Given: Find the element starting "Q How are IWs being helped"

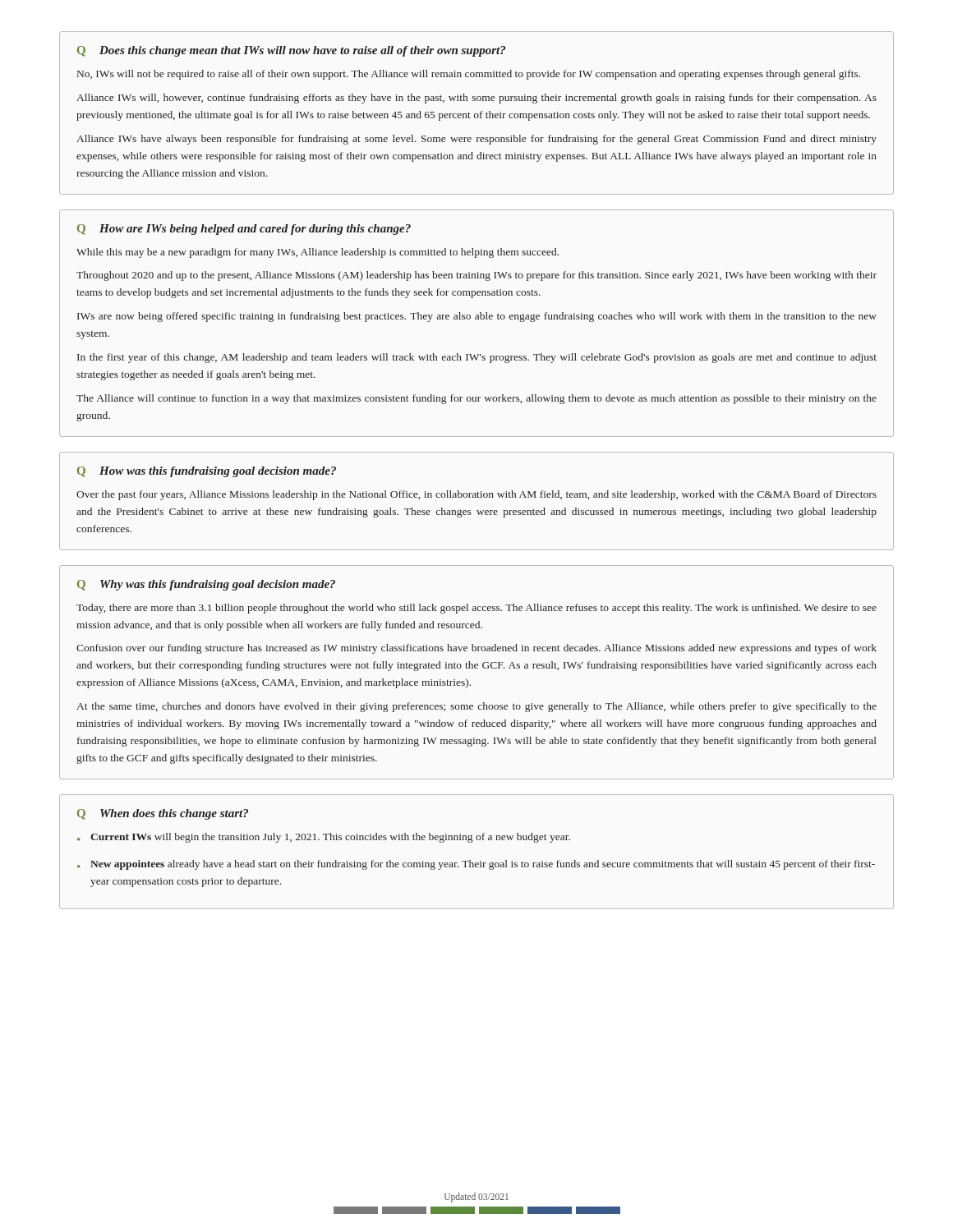Looking at the screenshot, I should pos(476,323).
